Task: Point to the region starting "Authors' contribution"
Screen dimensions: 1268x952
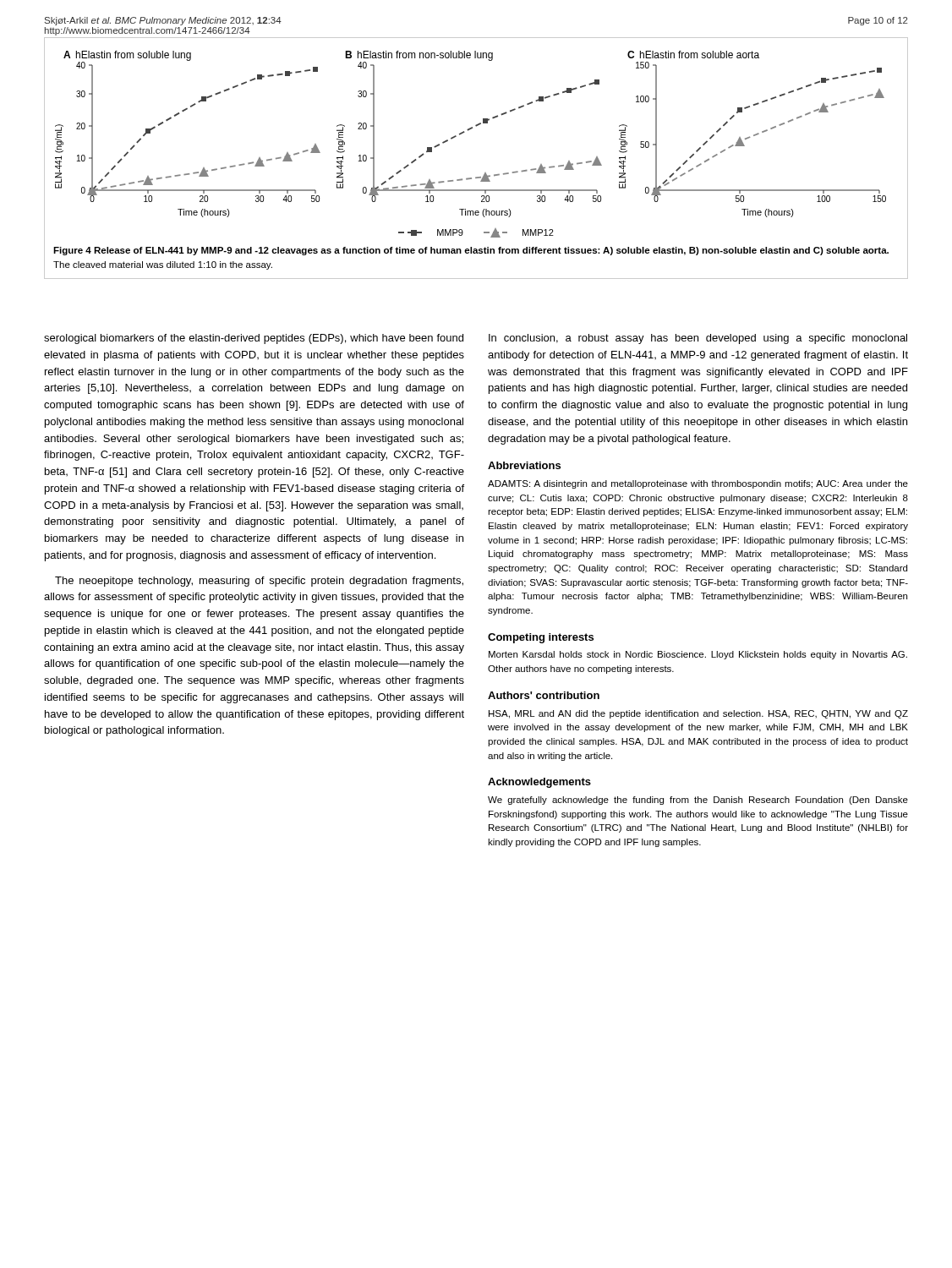Action: 544,695
